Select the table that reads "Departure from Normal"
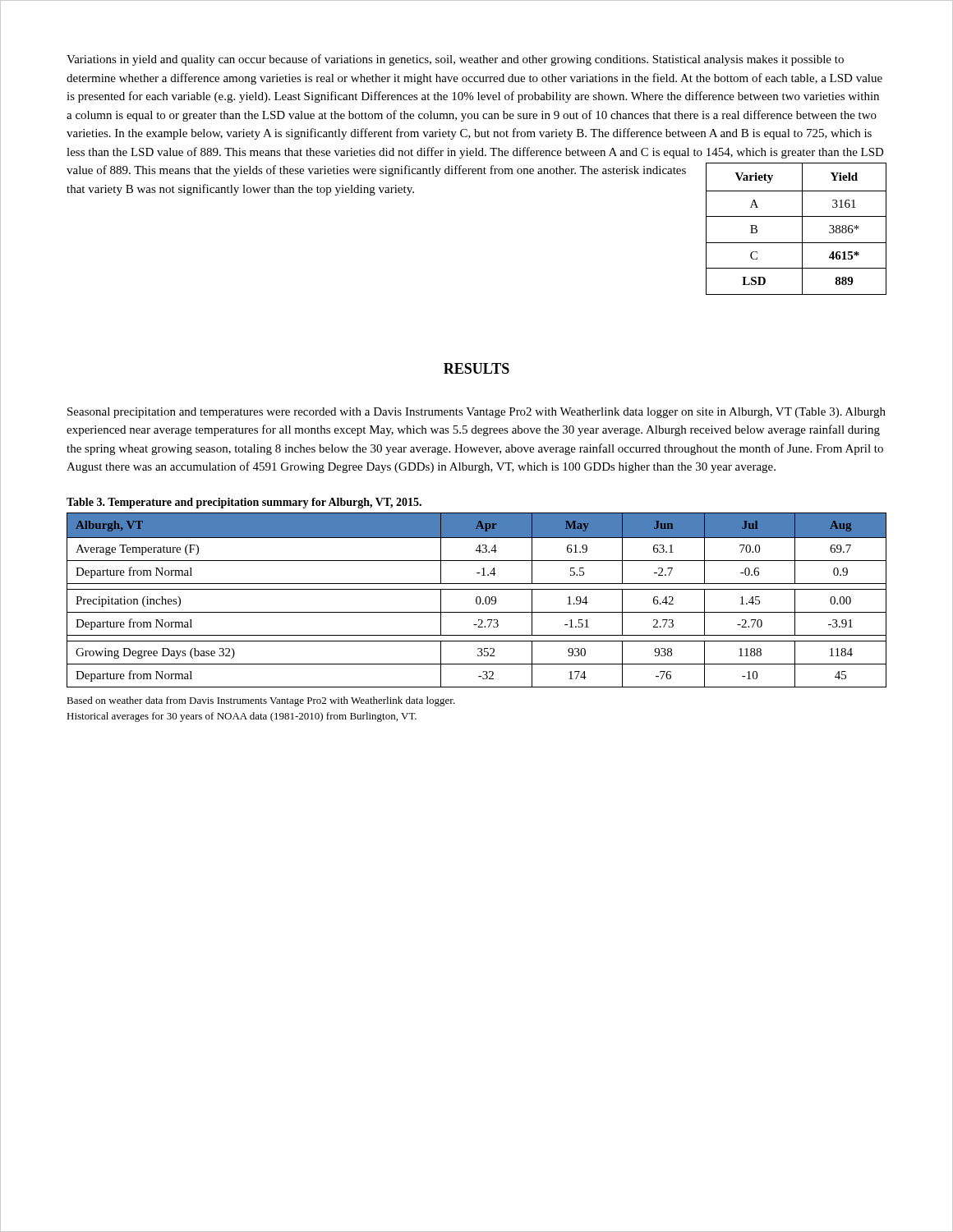The width and height of the screenshot is (953, 1232). 476,600
